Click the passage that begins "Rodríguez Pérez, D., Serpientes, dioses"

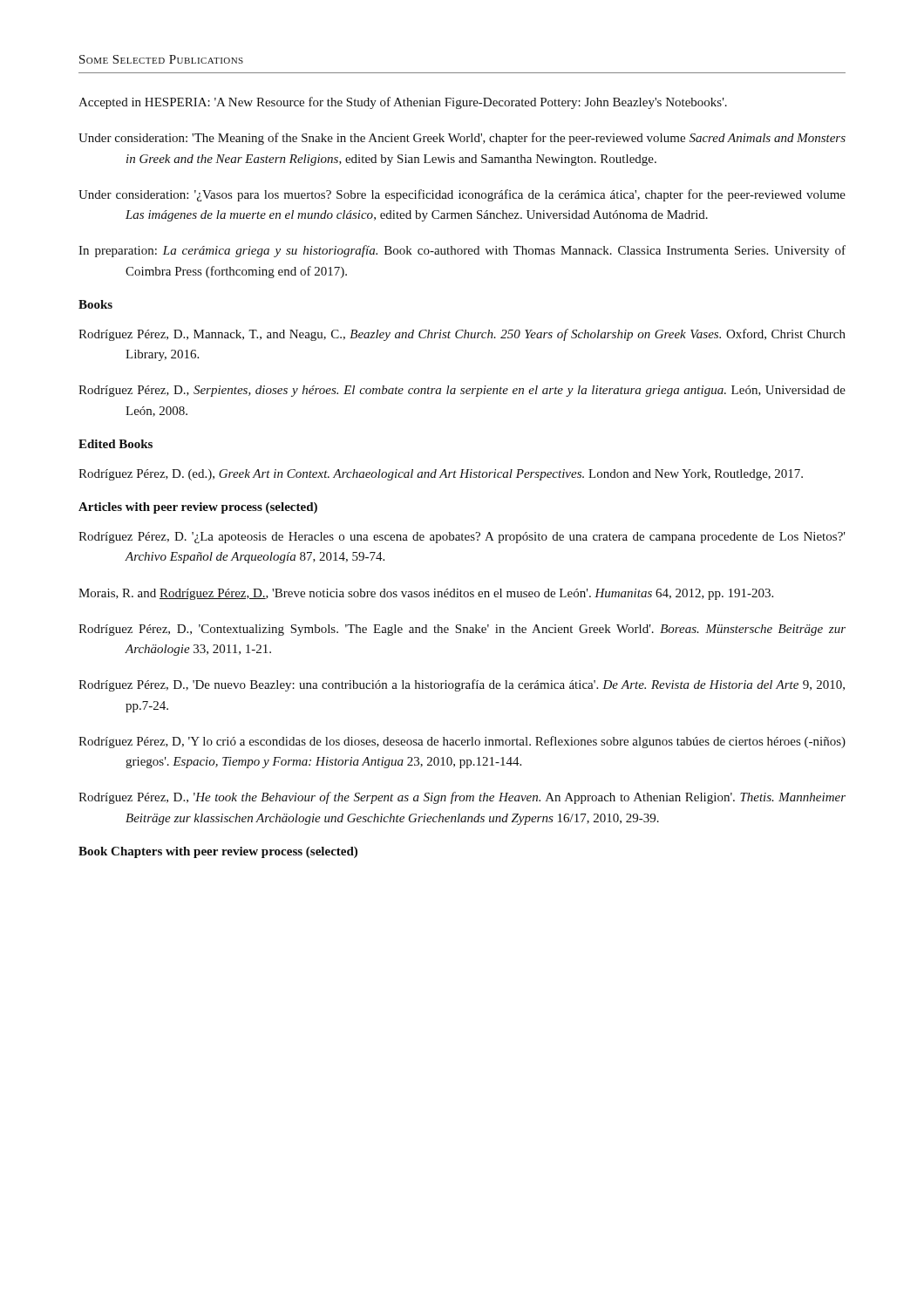pyautogui.click(x=462, y=400)
